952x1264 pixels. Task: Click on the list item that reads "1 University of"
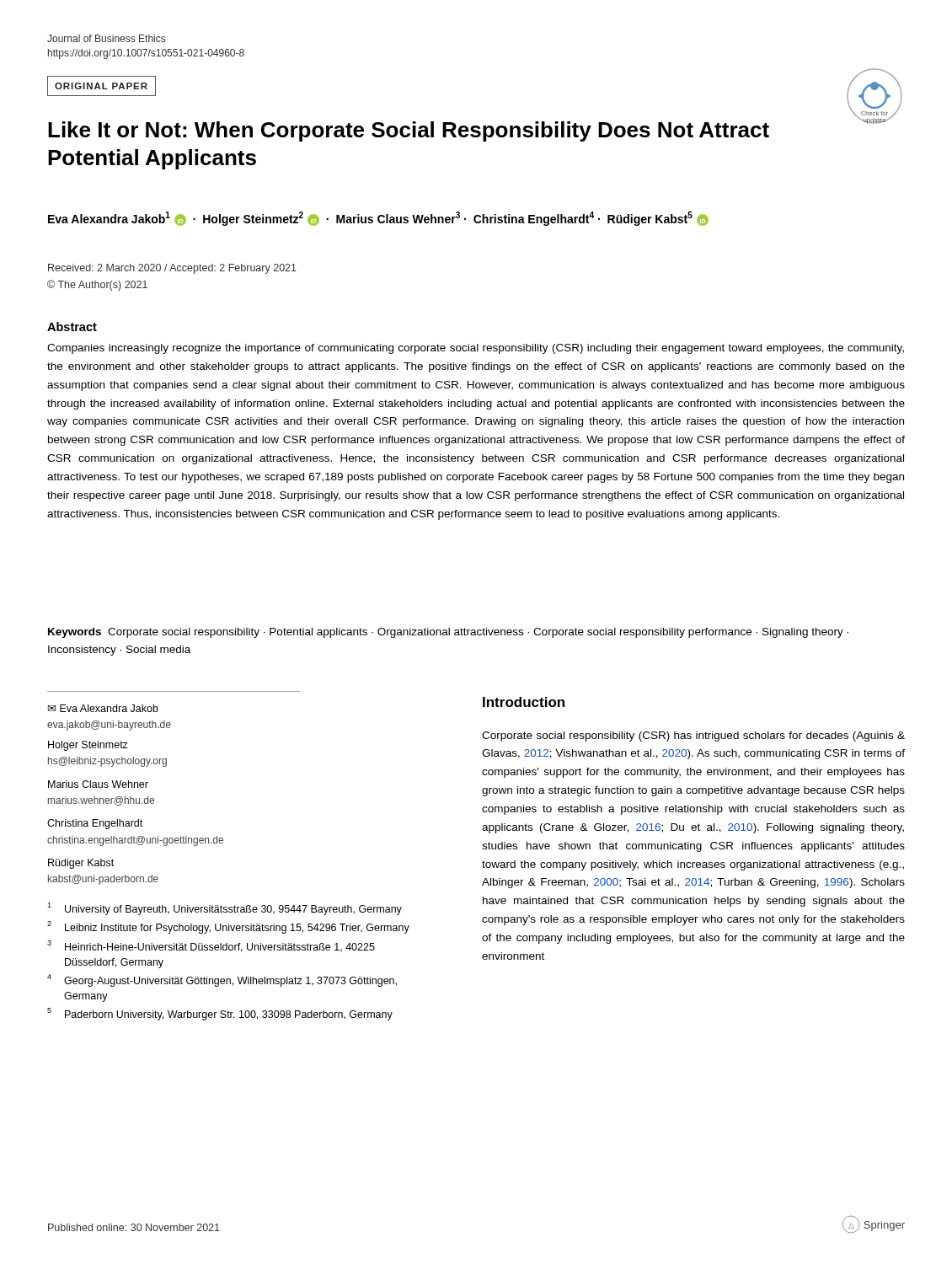233,909
